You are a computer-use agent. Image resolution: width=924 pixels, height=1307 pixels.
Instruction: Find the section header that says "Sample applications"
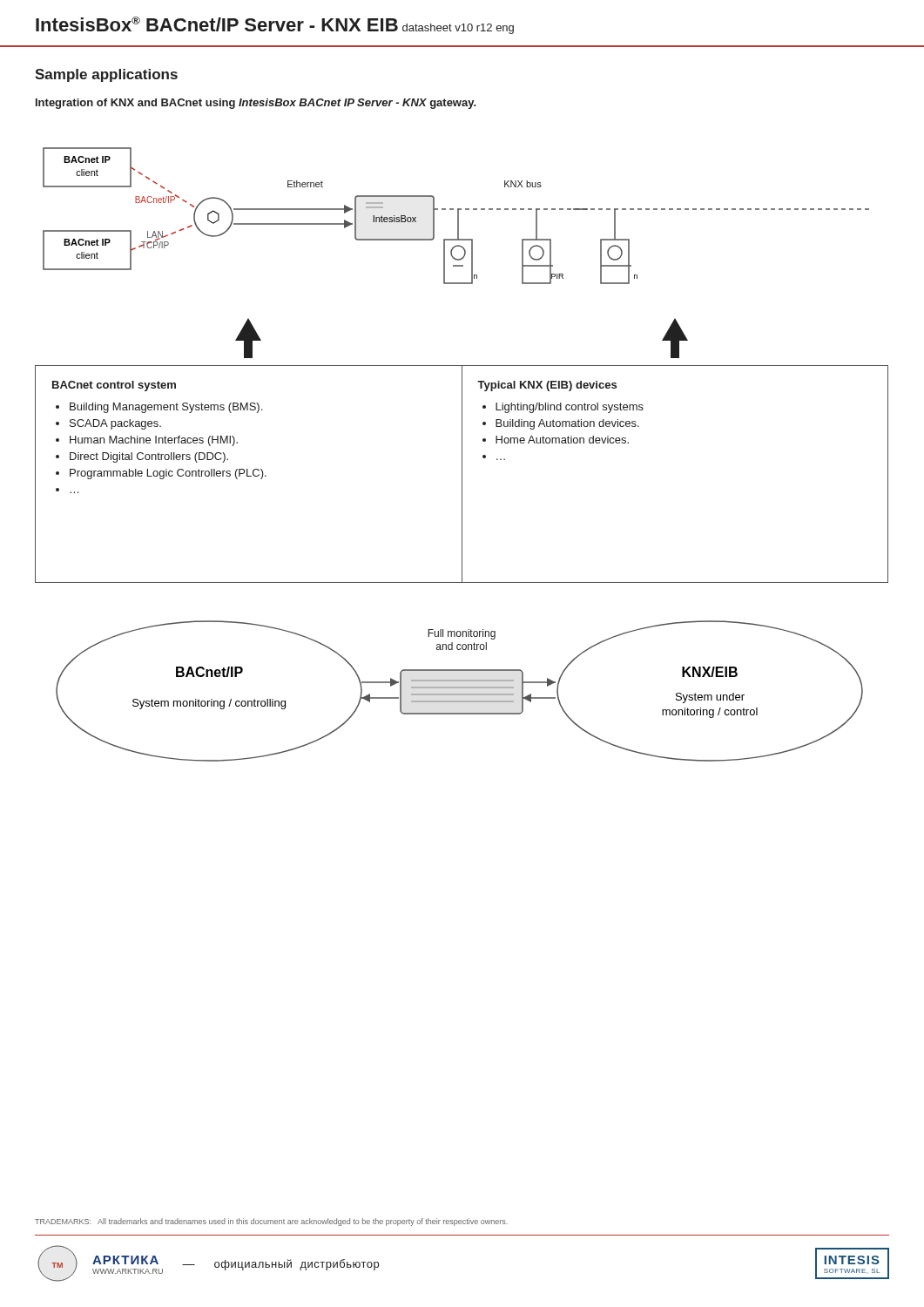tap(106, 75)
